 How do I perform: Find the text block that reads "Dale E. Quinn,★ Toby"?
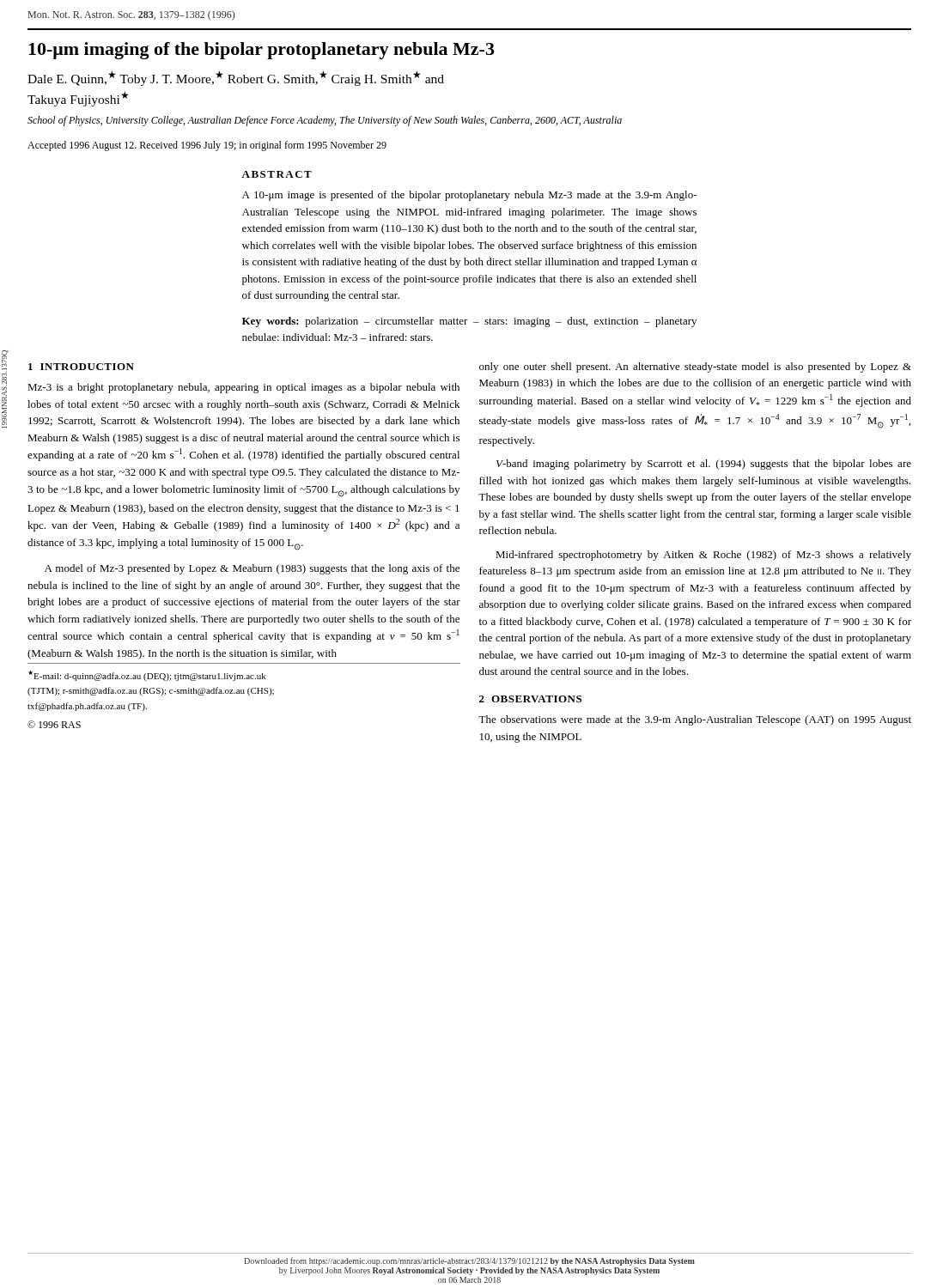tap(236, 88)
